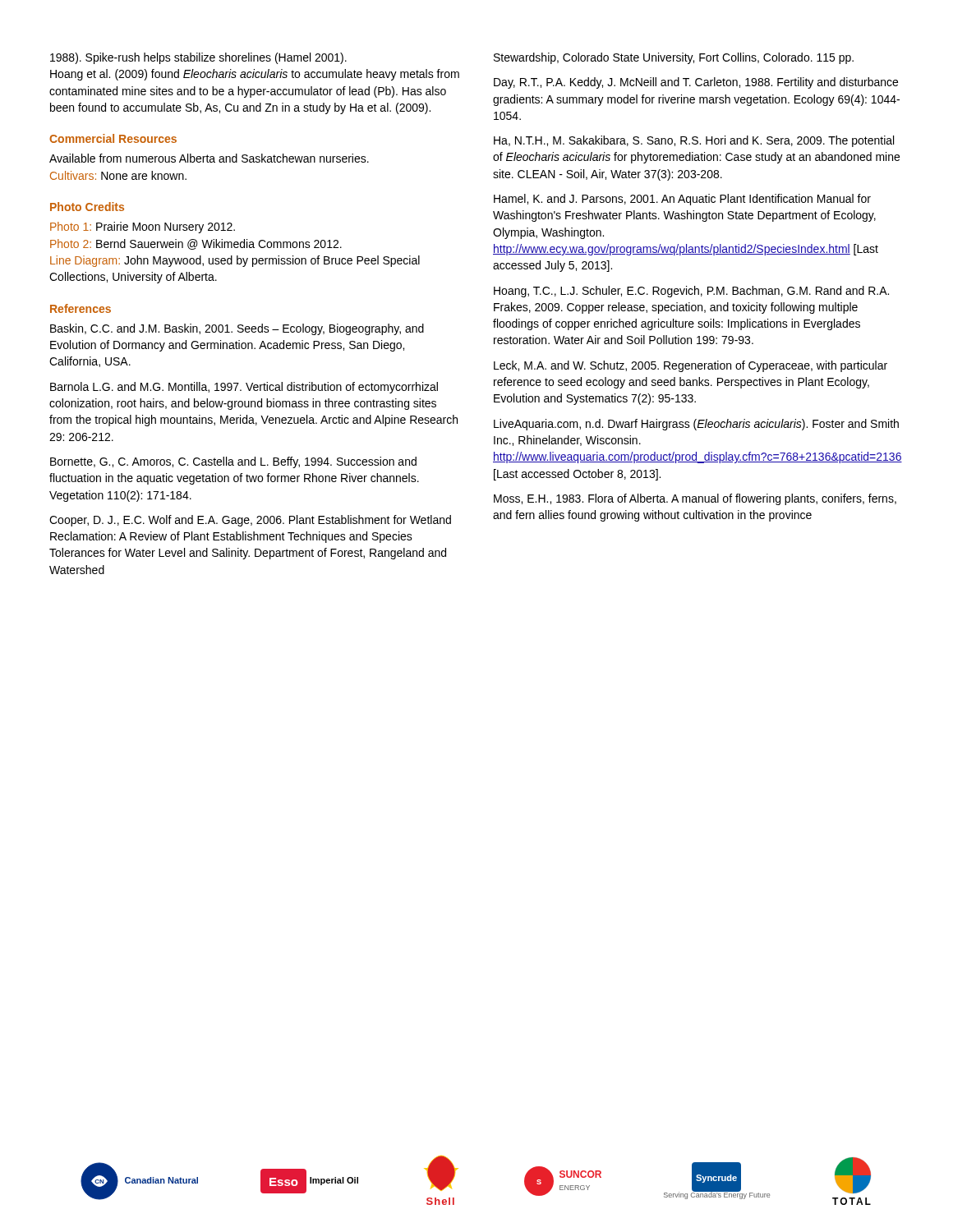Click the passage that begins "Hamel, K. and J. Parsons, 2001. An Aquatic"

(686, 232)
